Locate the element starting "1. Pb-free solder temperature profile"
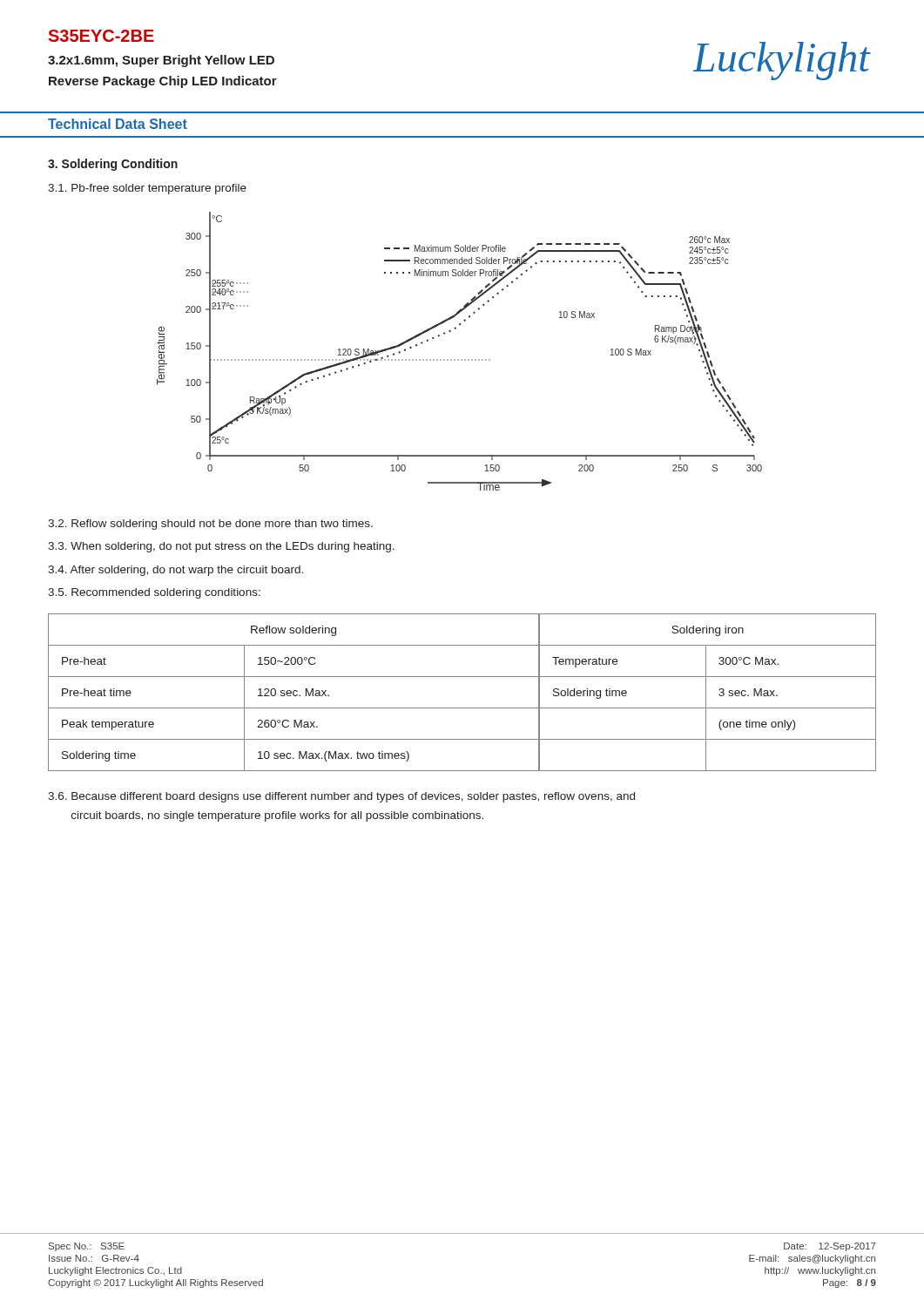 coord(147,188)
